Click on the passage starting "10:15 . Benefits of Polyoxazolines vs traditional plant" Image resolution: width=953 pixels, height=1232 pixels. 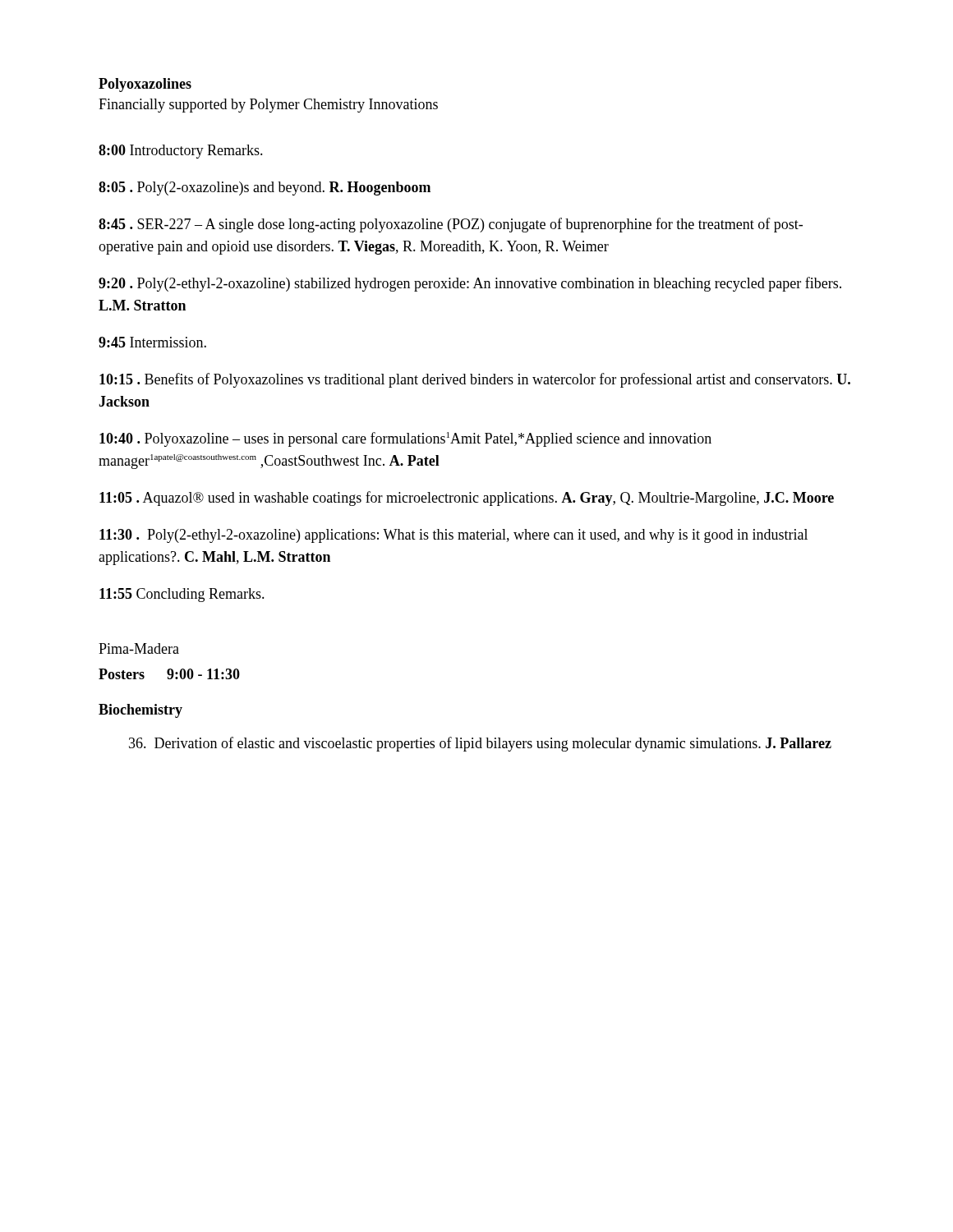click(475, 391)
